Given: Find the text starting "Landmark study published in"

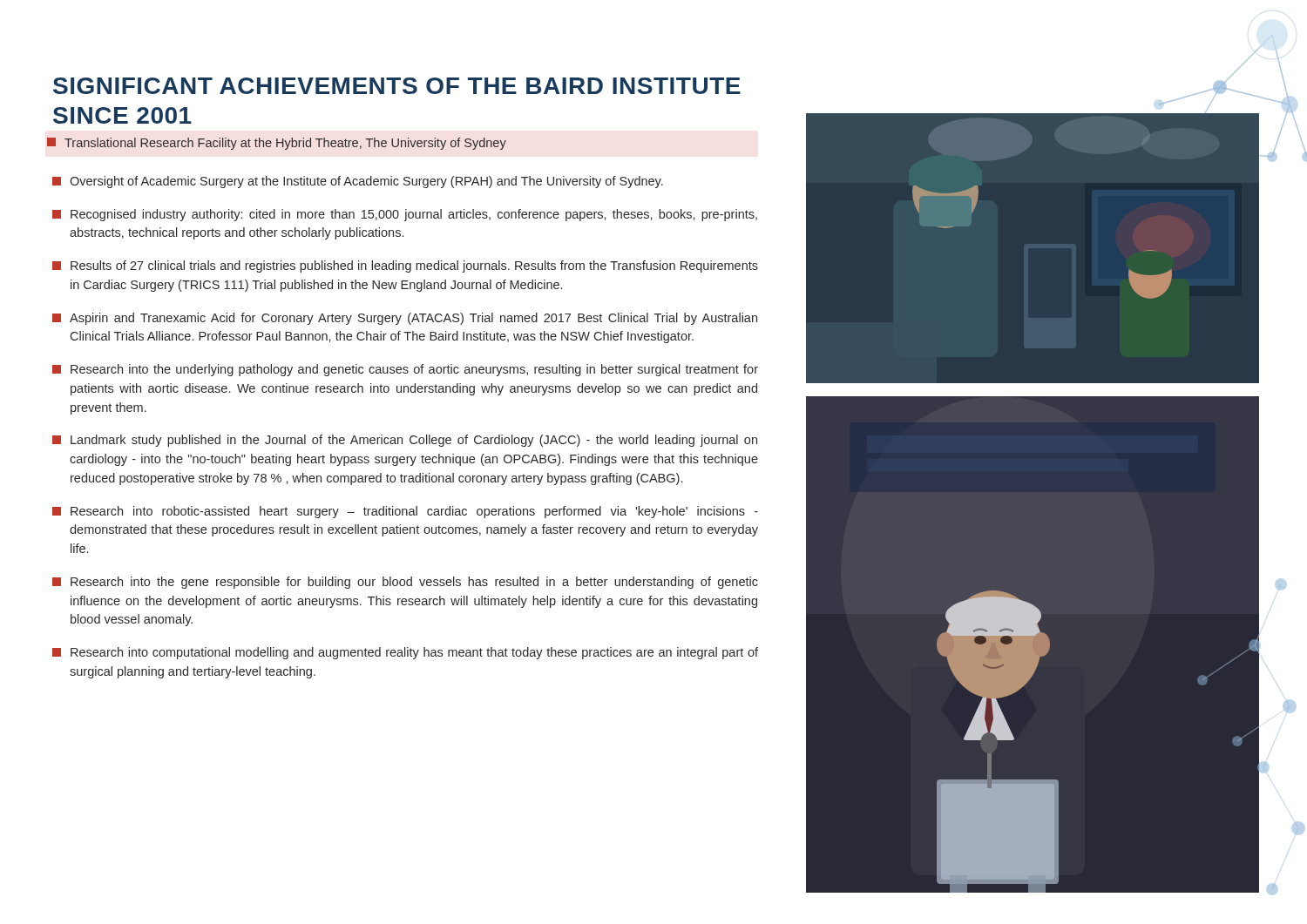Looking at the screenshot, I should click(405, 460).
